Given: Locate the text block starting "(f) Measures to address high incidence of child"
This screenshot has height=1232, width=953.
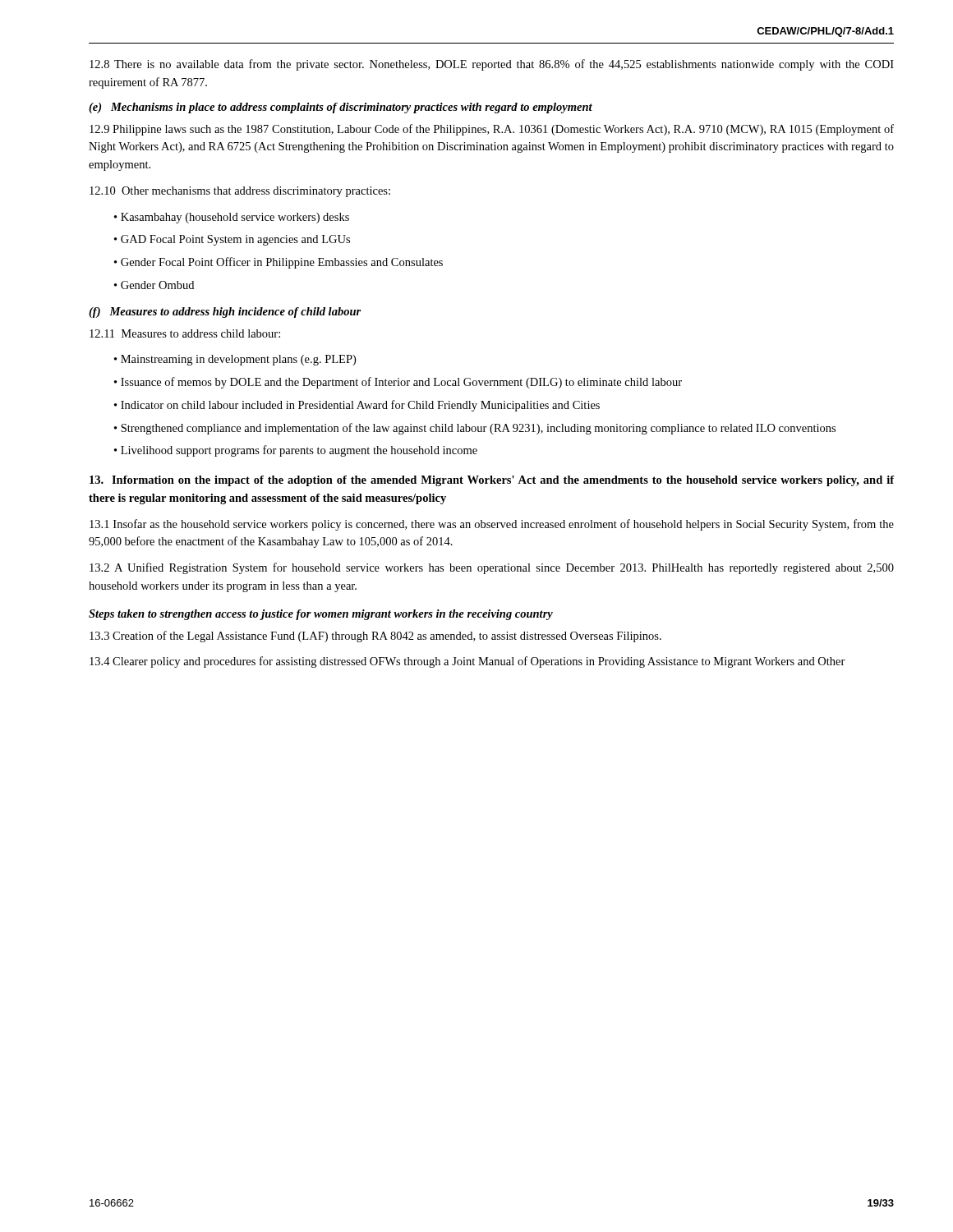Looking at the screenshot, I should pyautogui.click(x=225, y=311).
